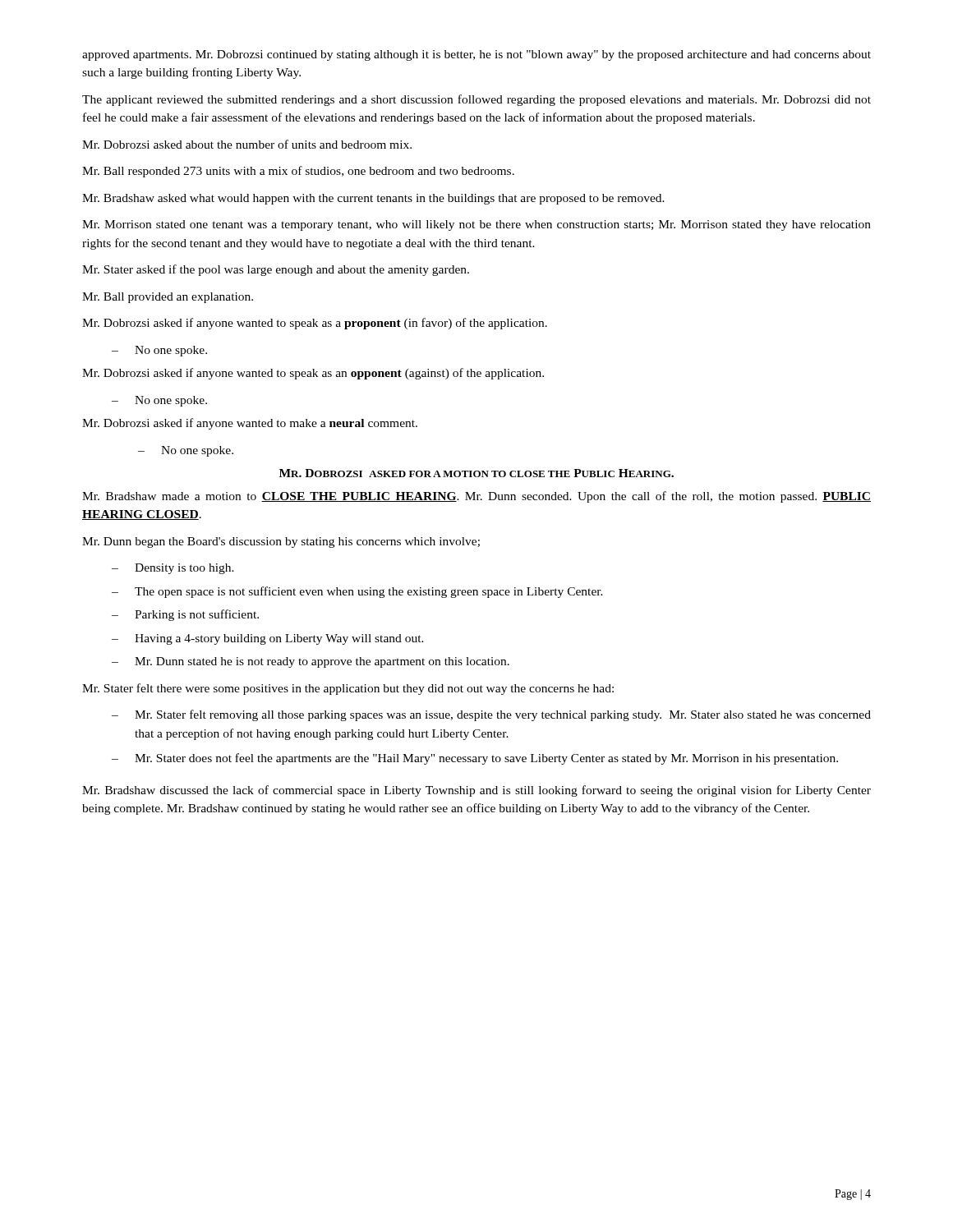Screen dimensions: 1232x953
Task: Select the list item that reads "– The open space is not sufficient"
Action: [490, 591]
